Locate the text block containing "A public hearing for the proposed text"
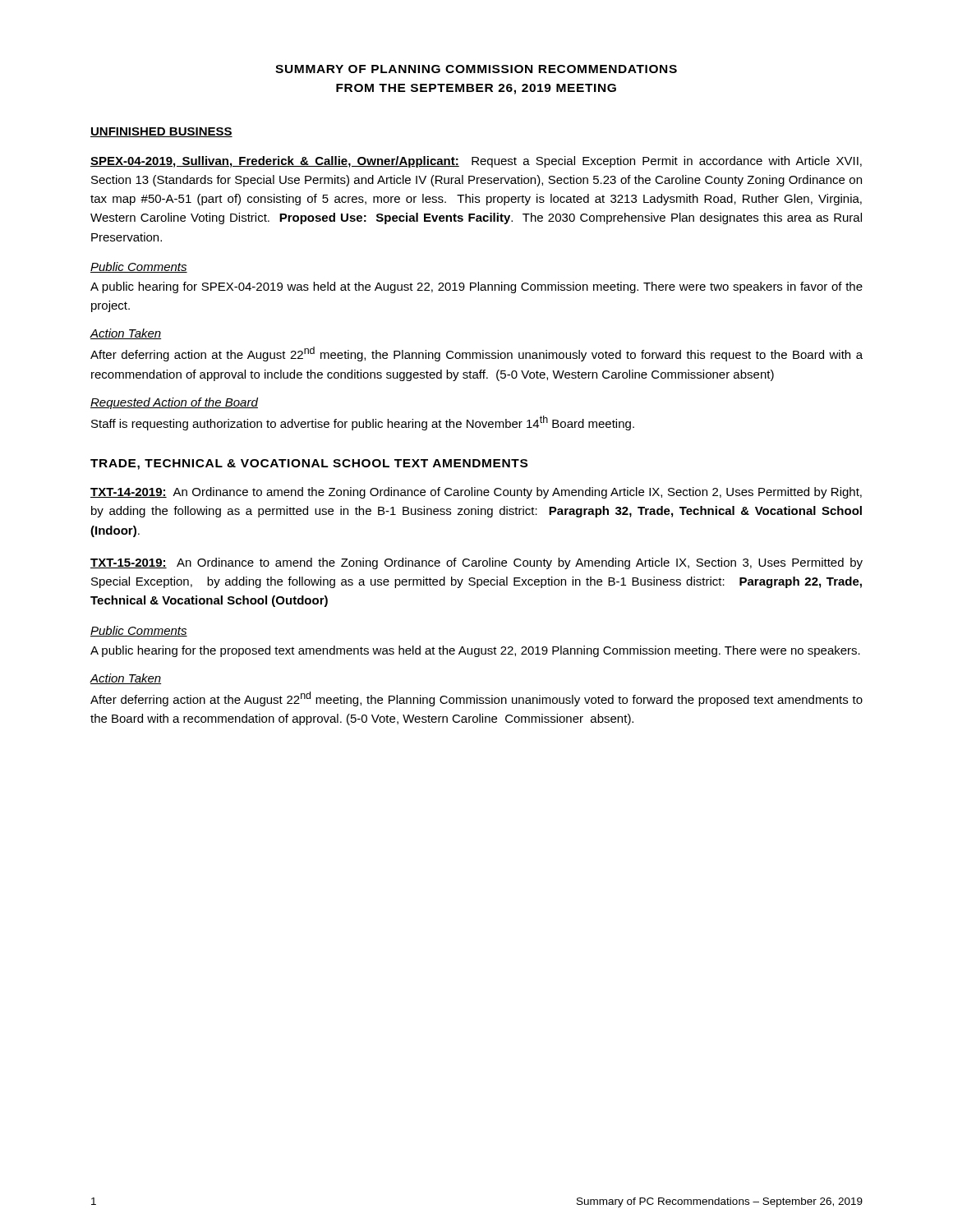Viewport: 953px width, 1232px height. coord(476,650)
